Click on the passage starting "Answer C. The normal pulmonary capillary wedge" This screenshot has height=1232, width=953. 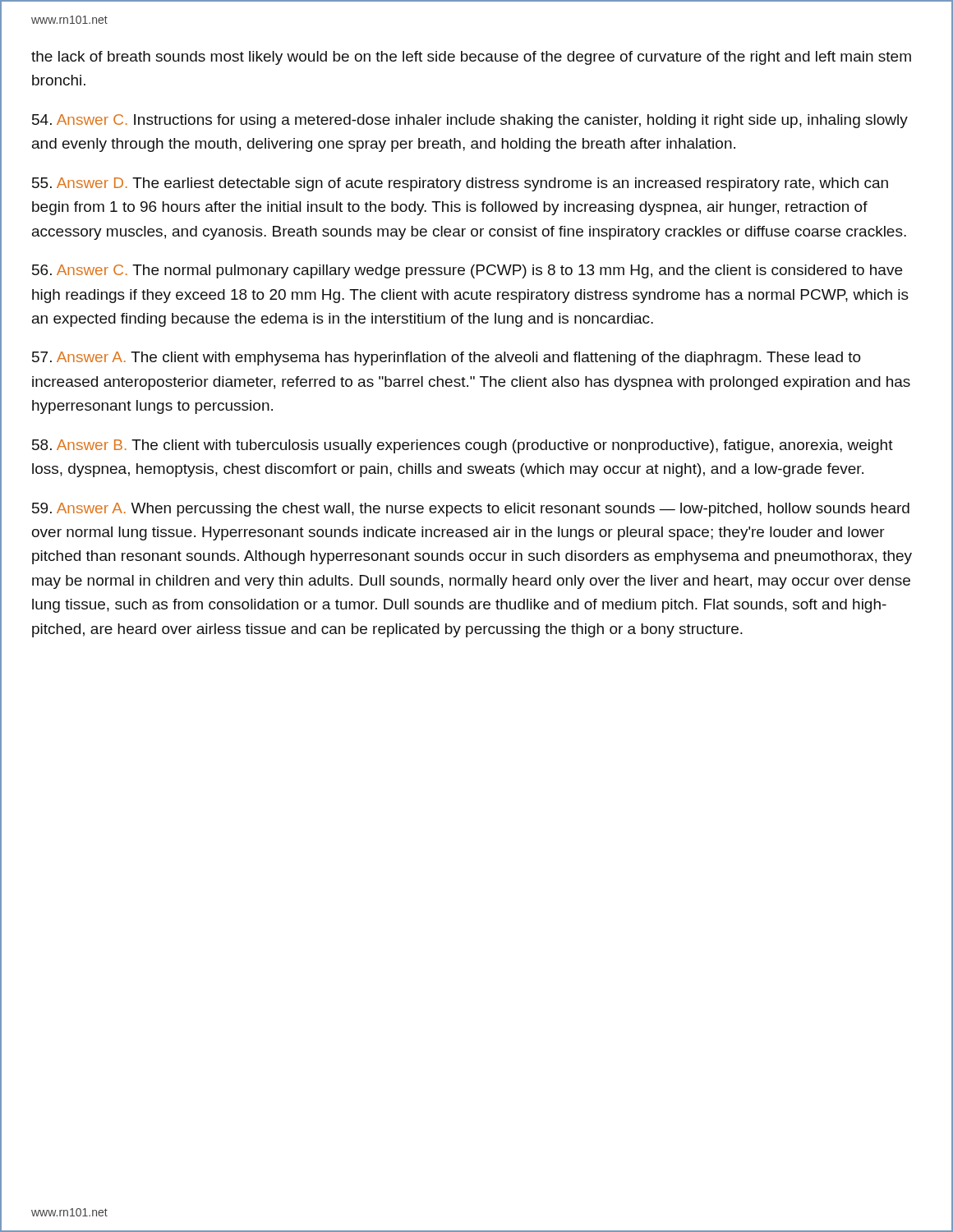click(x=470, y=294)
